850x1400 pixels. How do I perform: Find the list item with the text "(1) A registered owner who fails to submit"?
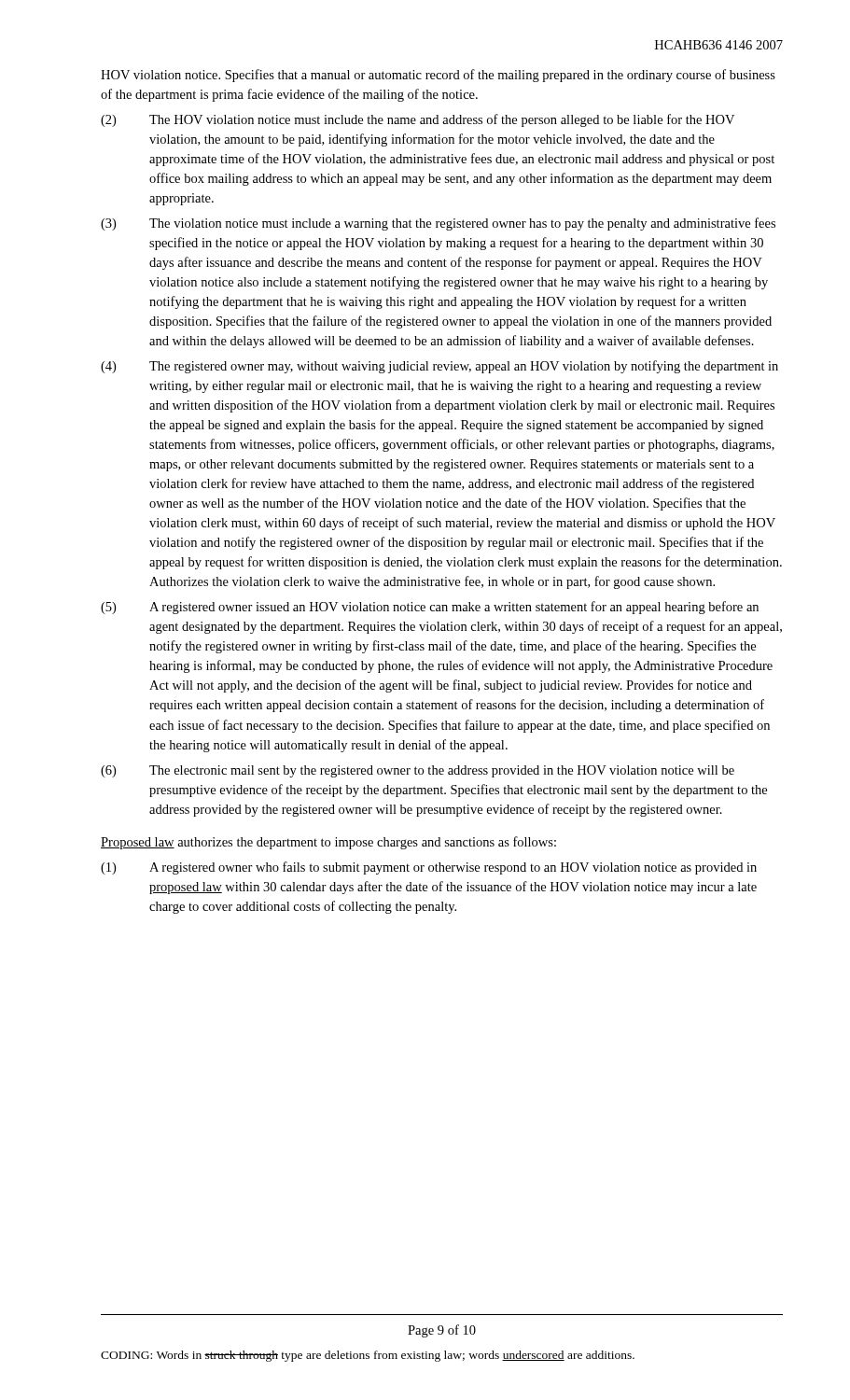tap(442, 887)
